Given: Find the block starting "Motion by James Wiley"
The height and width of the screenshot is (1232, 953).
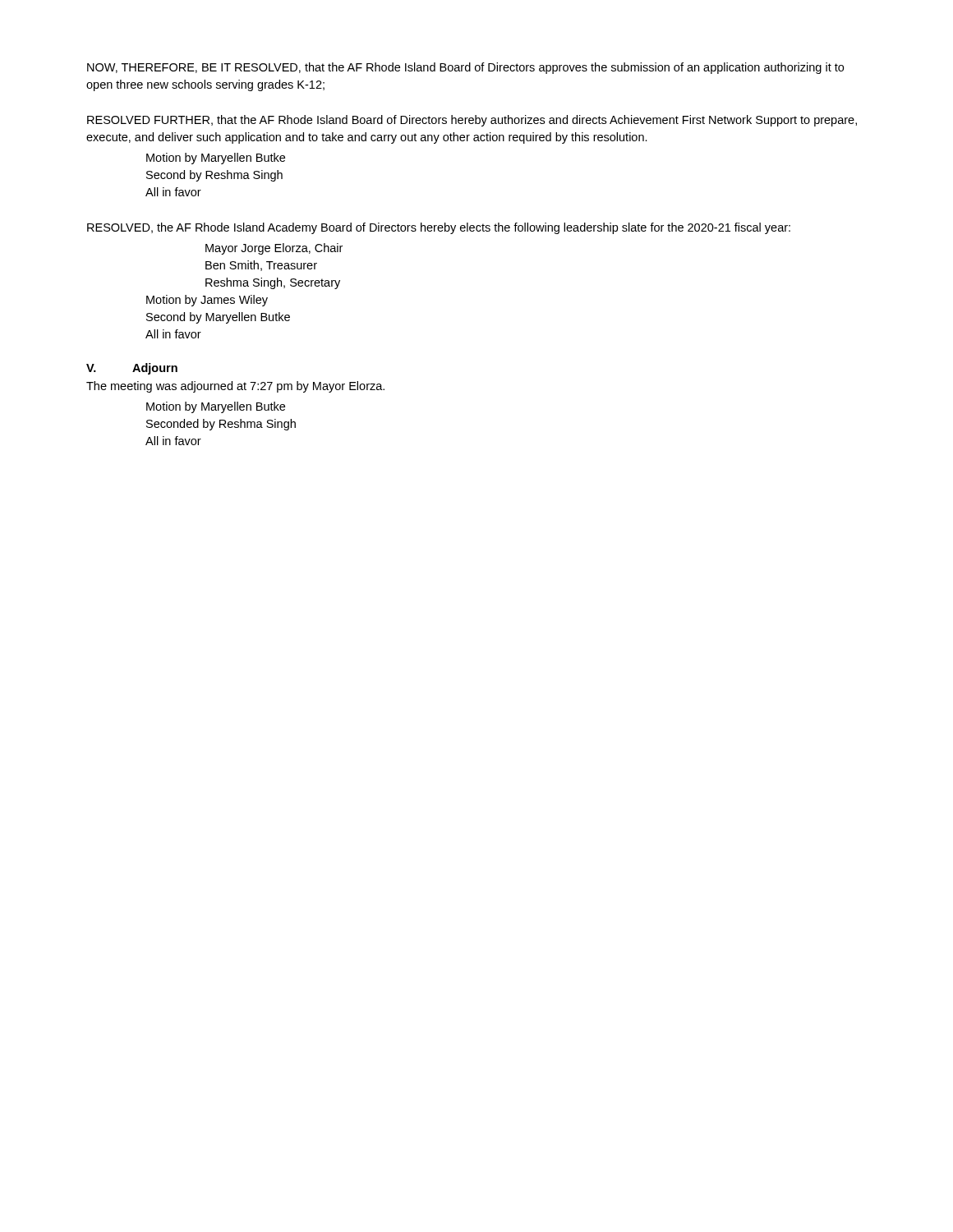Looking at the screenshot, I should pyautogui.click(x=207, y=300).
